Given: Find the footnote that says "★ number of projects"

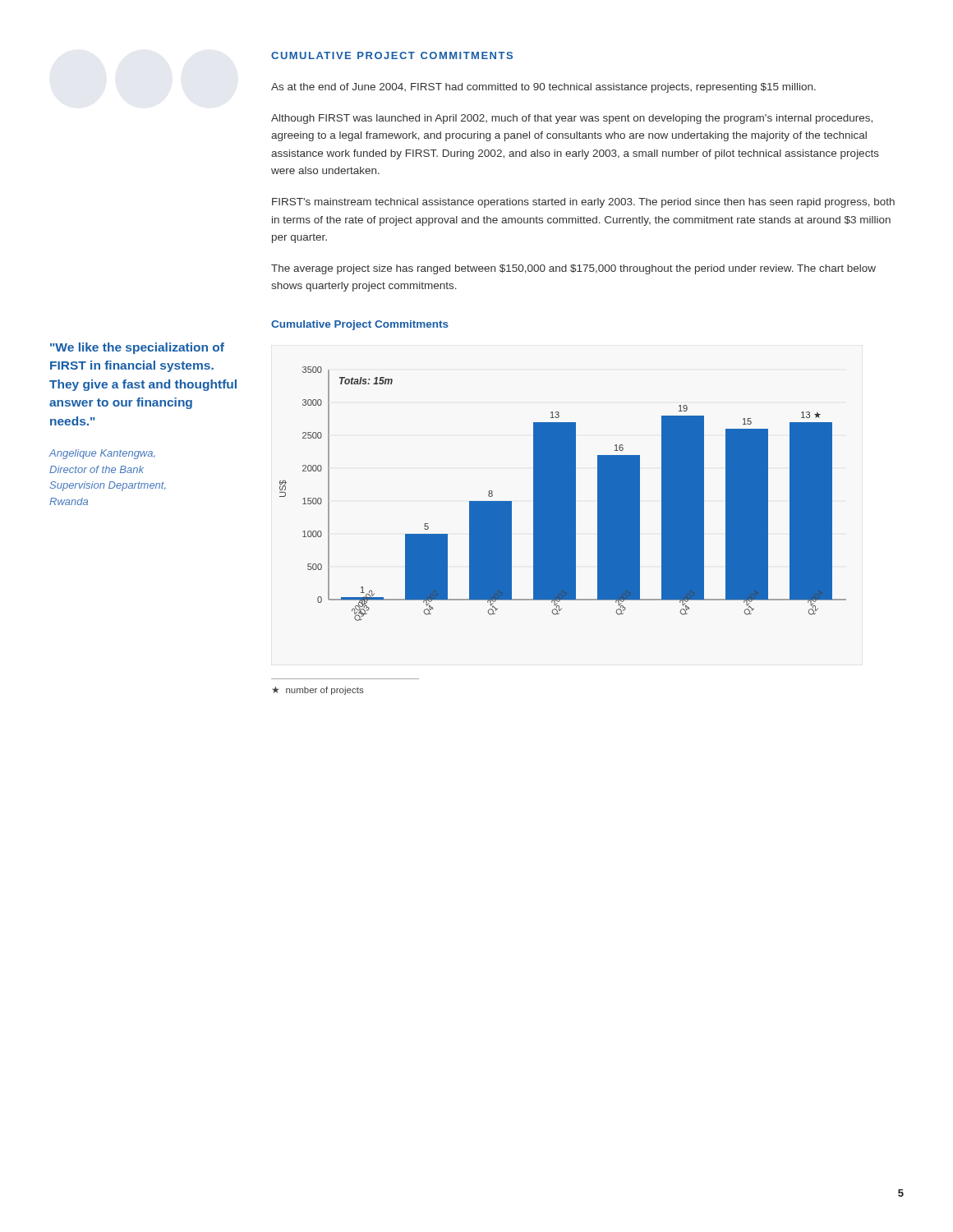Looking at the screenshot, I should (x=318, y=691).
